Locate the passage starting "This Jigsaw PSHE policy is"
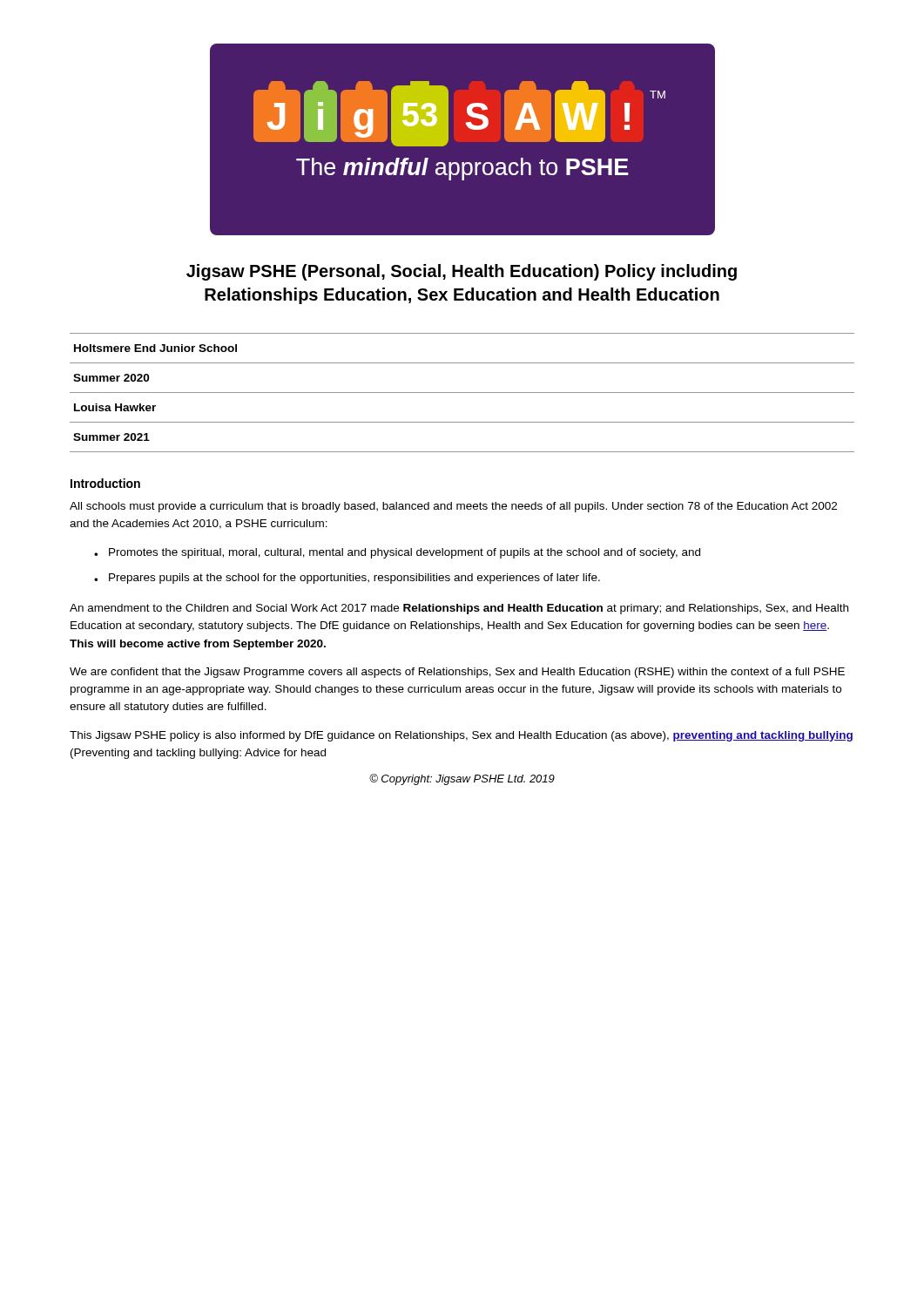The width and height of the screenshot is (924, 1307). click(461, 743)
